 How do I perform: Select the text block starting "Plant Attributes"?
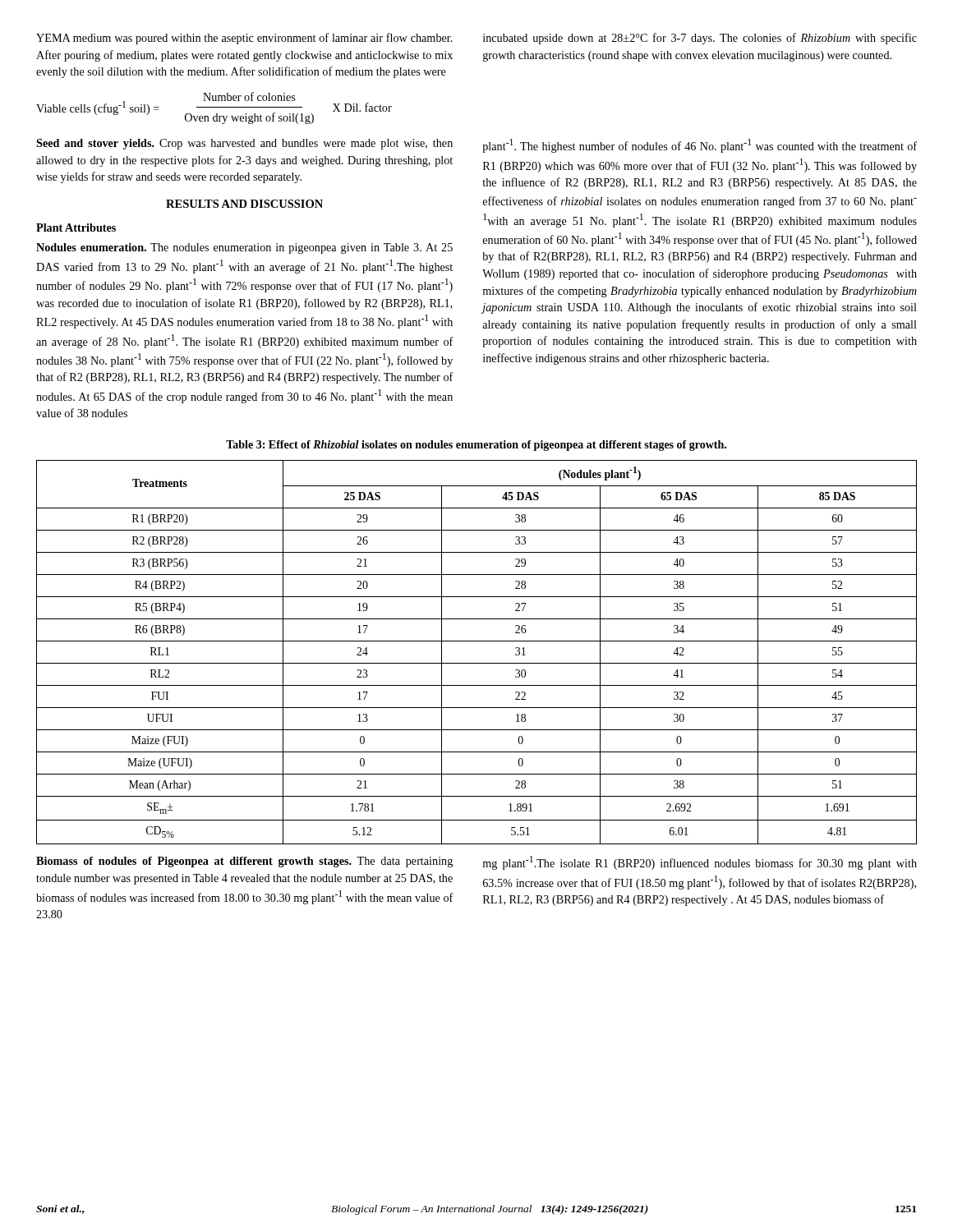tap(76, 227)
